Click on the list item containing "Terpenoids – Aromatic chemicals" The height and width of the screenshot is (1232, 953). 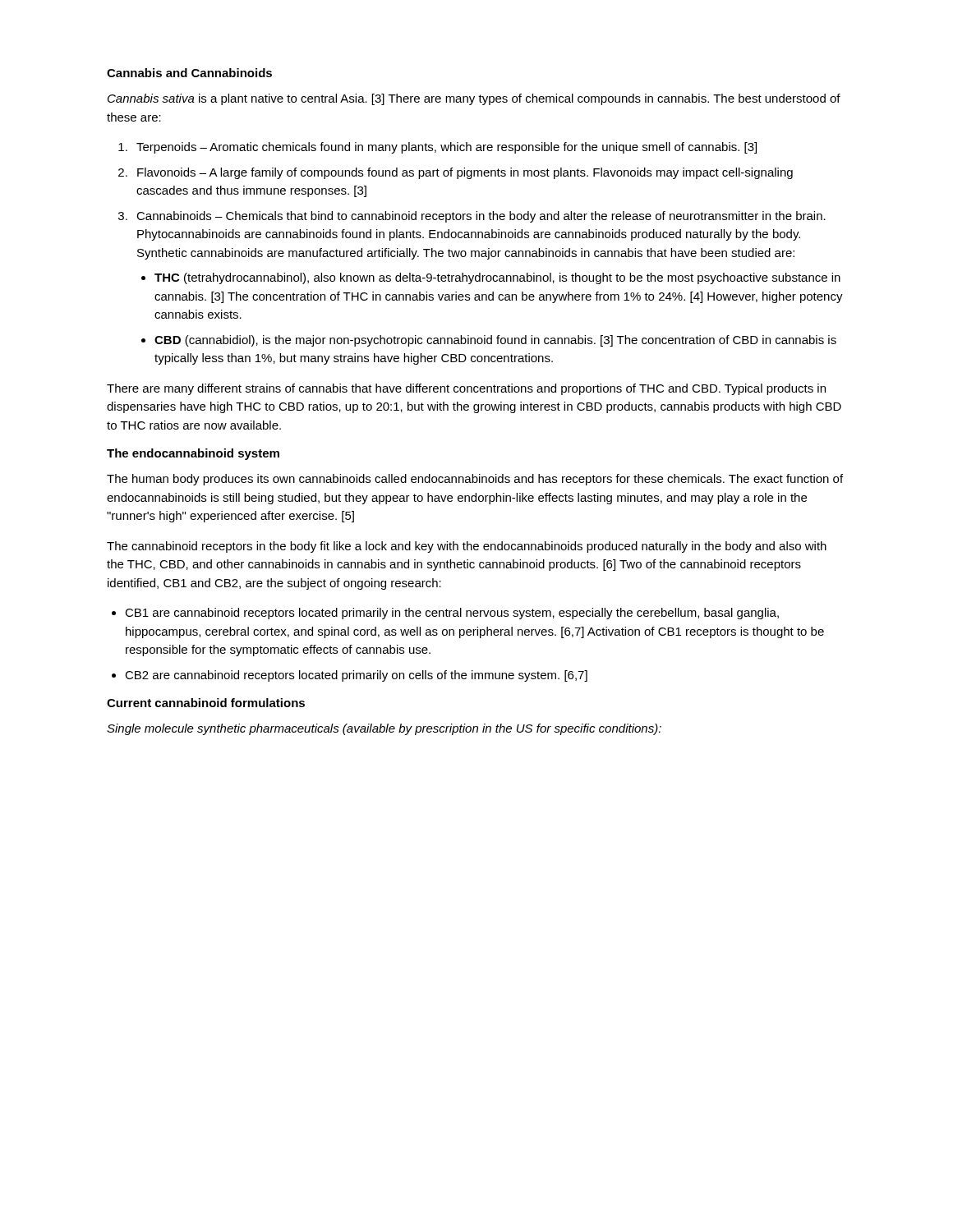click(x=447, y=147)
